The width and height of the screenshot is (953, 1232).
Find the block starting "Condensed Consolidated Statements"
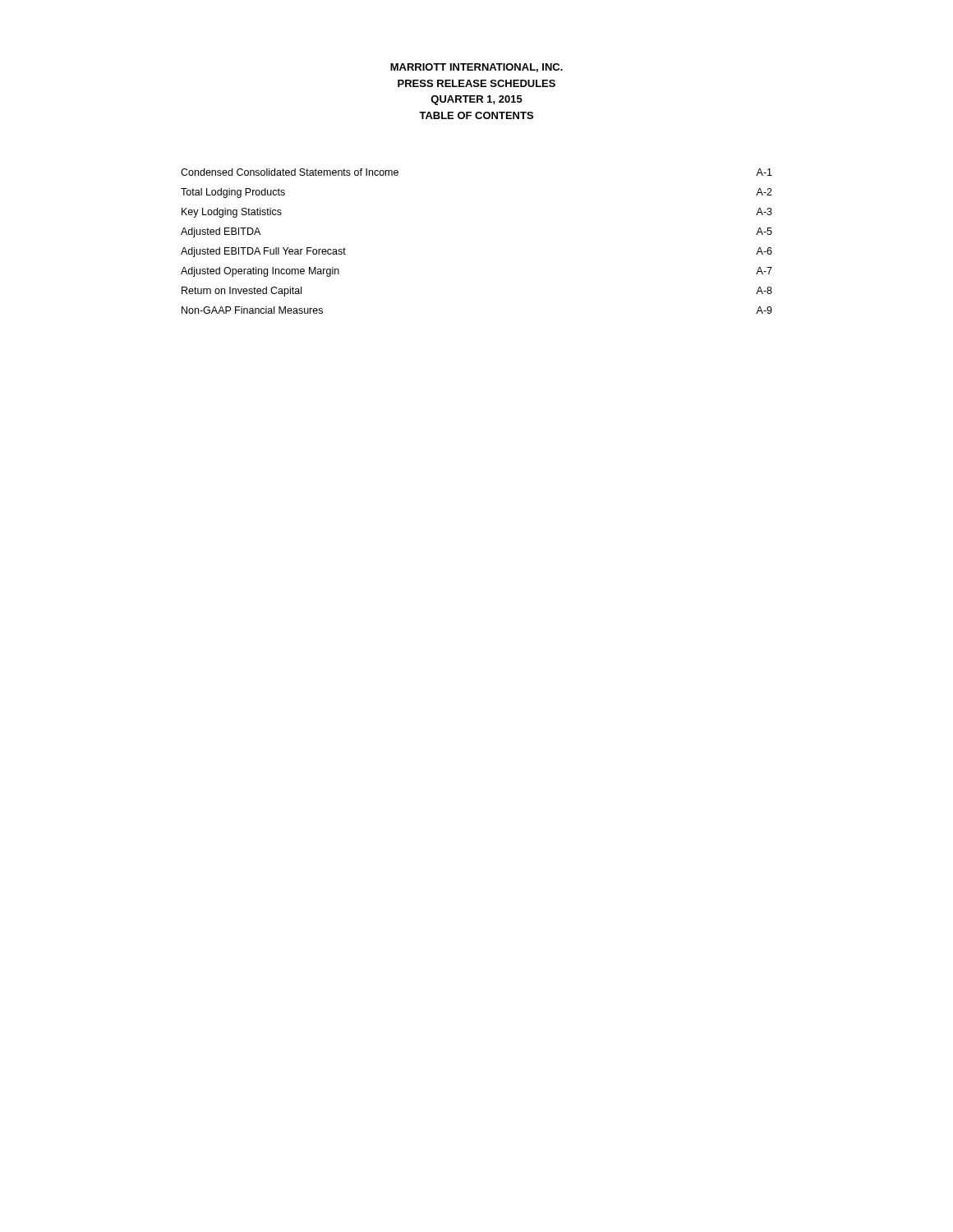click(292, 172)
